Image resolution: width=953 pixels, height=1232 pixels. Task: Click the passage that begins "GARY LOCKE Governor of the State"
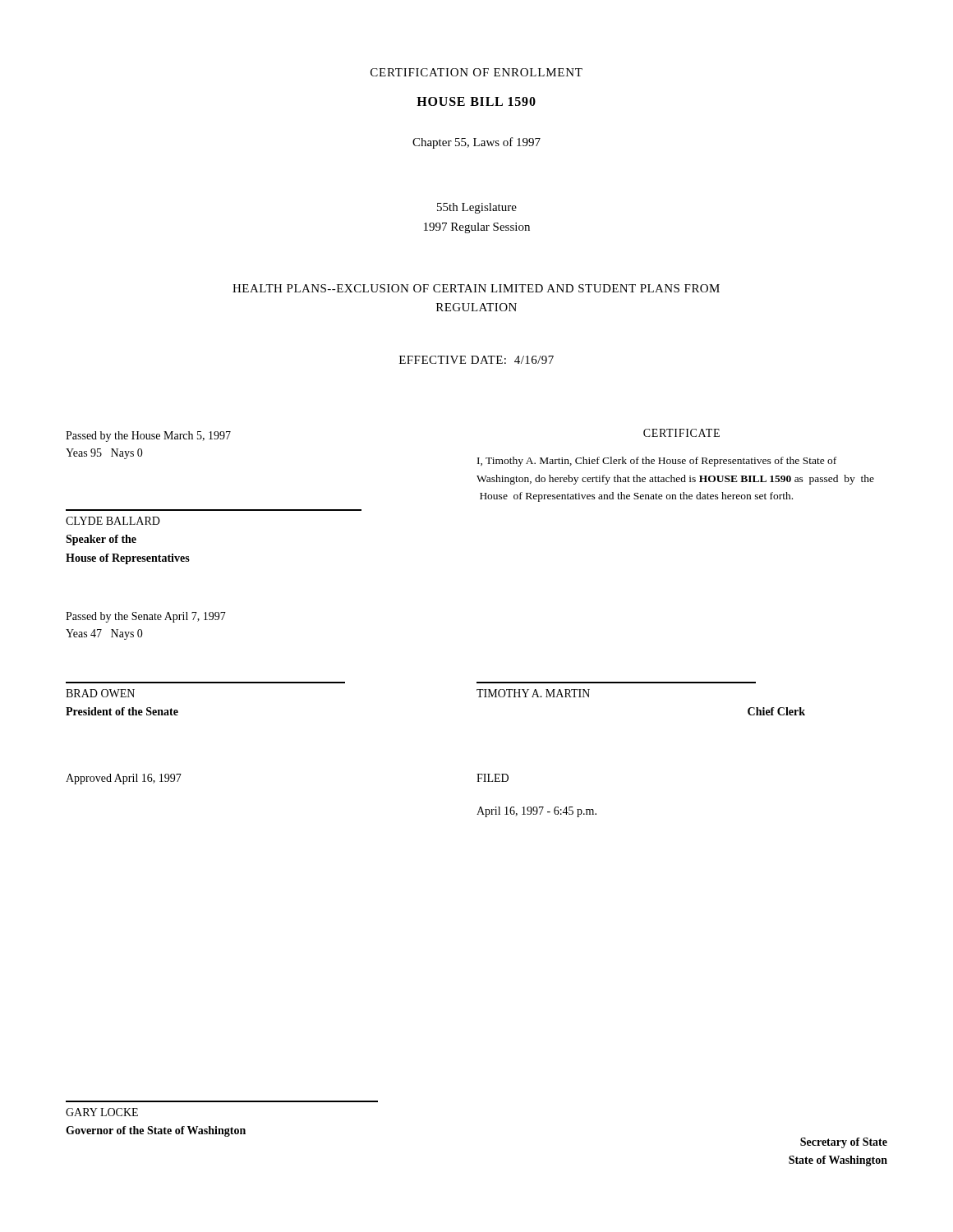coord(222,1119)
